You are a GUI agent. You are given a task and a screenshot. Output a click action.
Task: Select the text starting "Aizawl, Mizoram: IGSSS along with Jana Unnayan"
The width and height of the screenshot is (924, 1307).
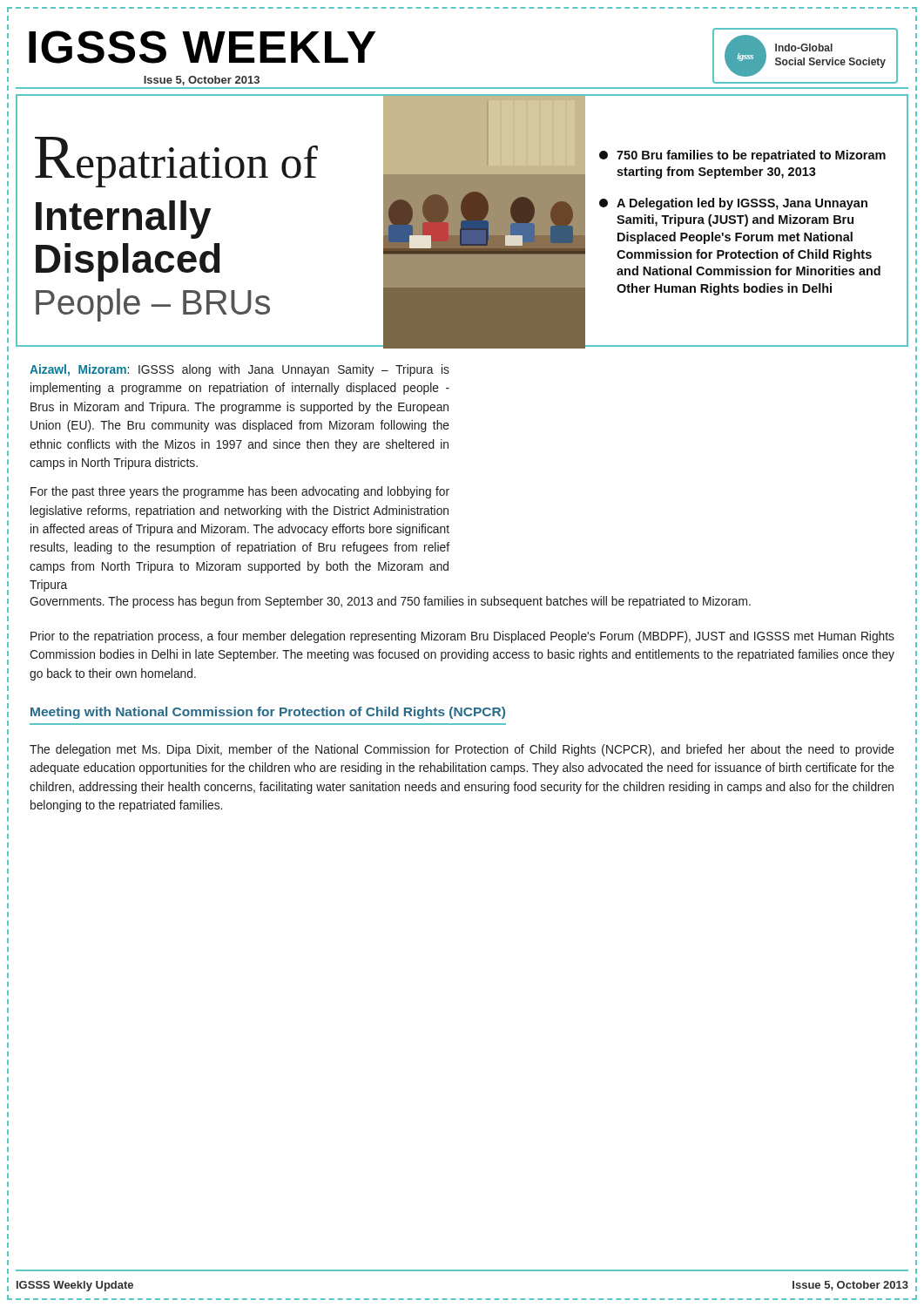pyautogui.click(x=239, y=416)
